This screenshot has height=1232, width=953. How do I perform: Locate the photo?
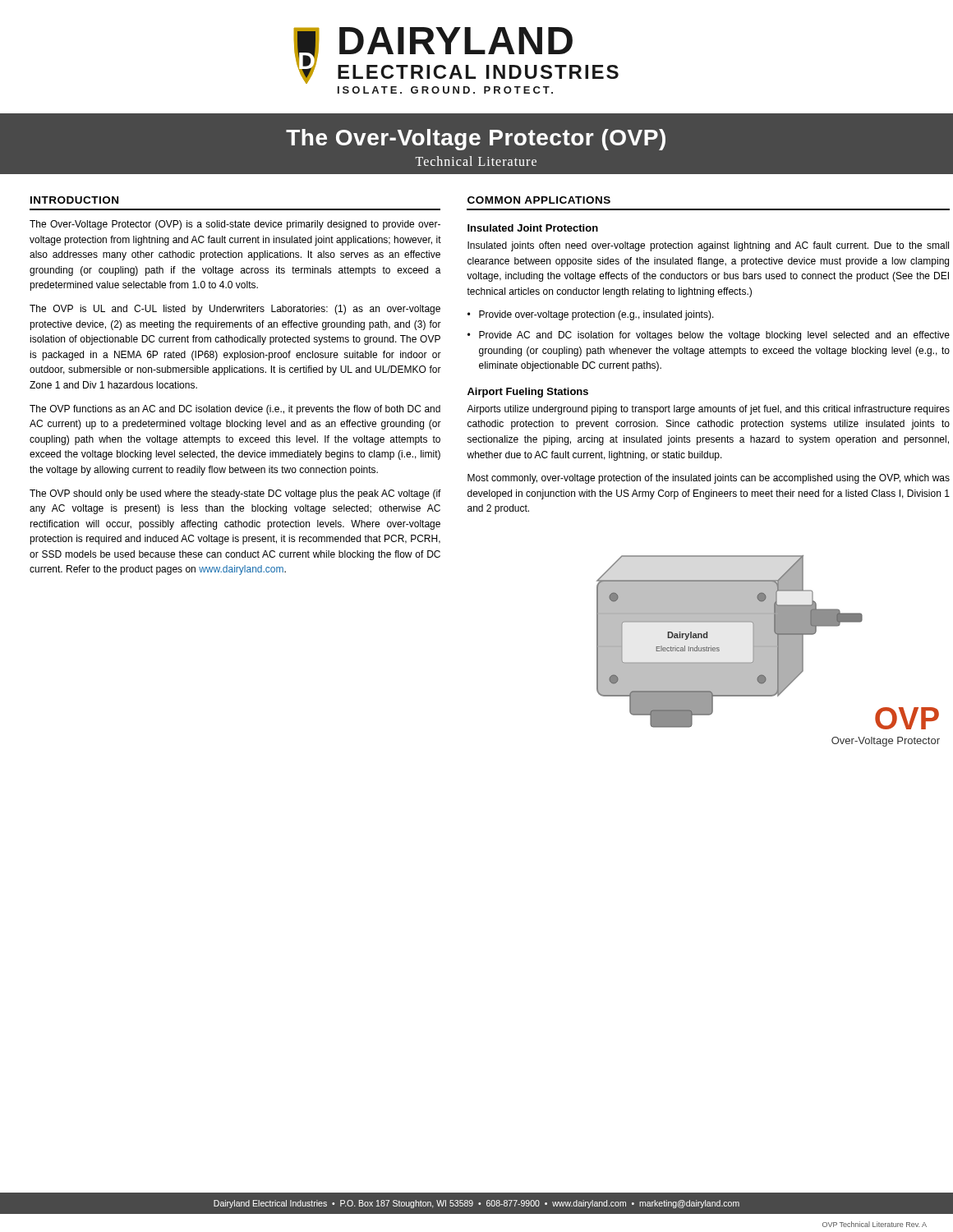click(708, 646)
